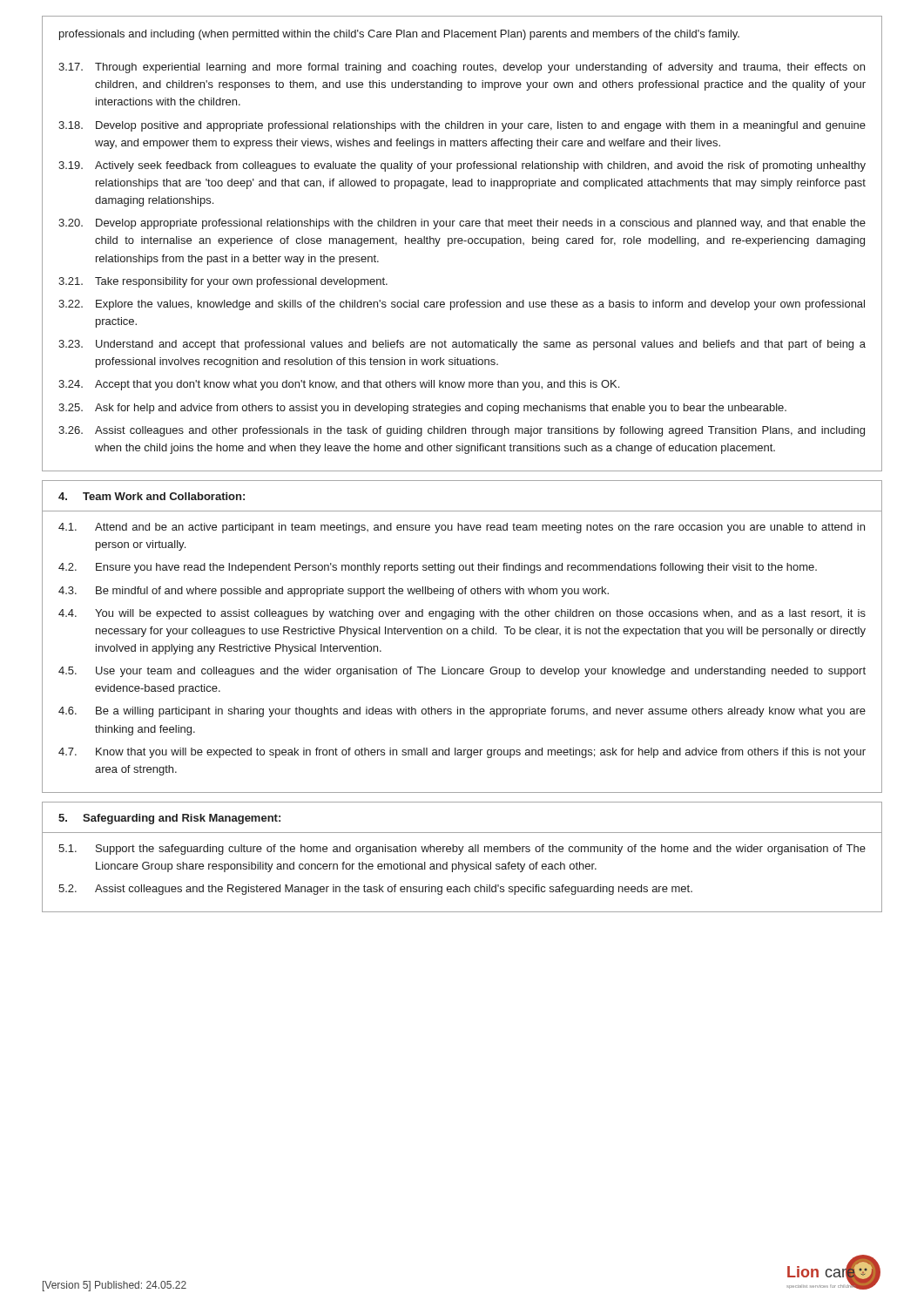924x1307 pixels.
Task: Click on the passage starting "4.5. Use your team and"
Action: (462, 680)
